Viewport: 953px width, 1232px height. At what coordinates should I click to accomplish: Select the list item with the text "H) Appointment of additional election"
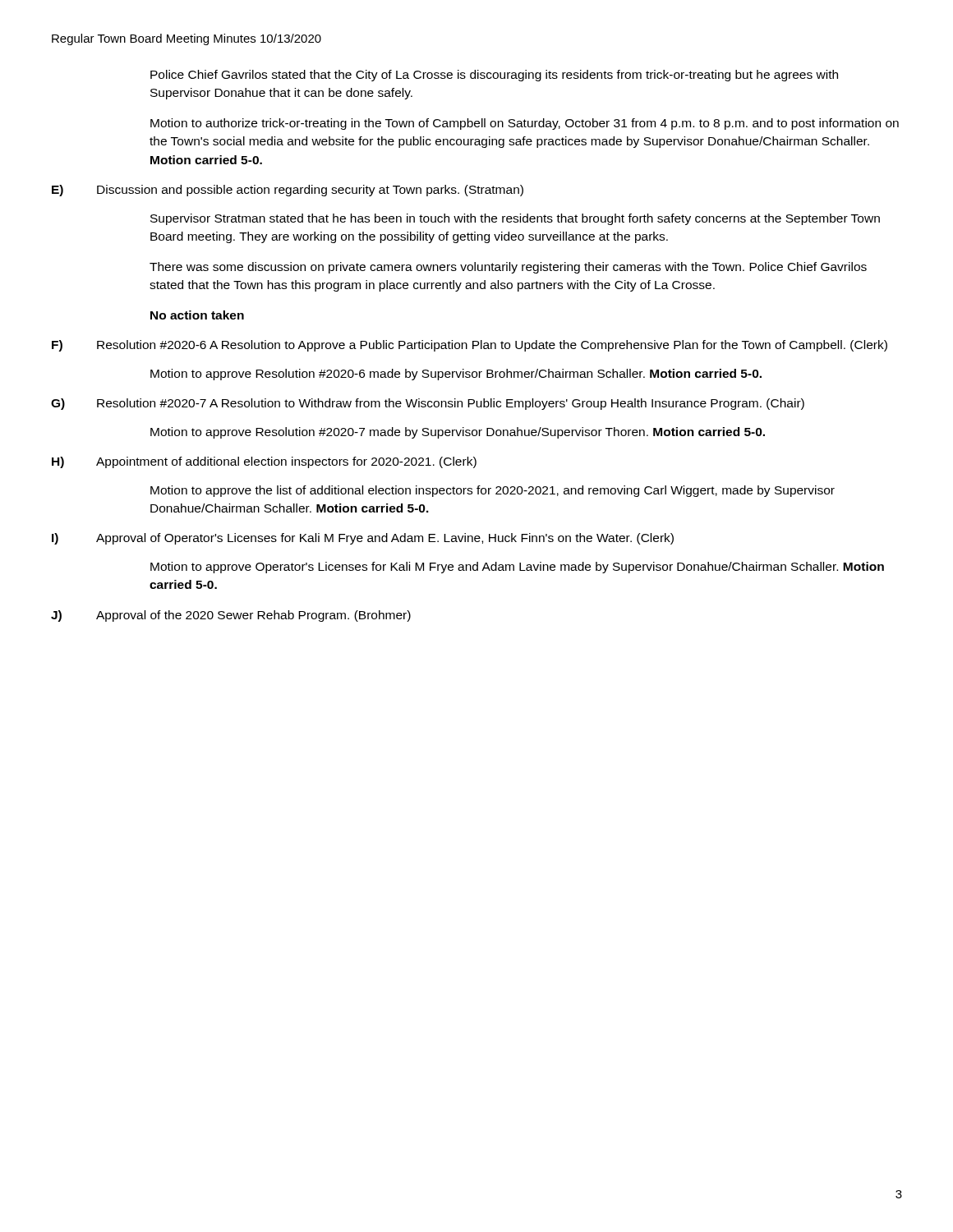476,462
